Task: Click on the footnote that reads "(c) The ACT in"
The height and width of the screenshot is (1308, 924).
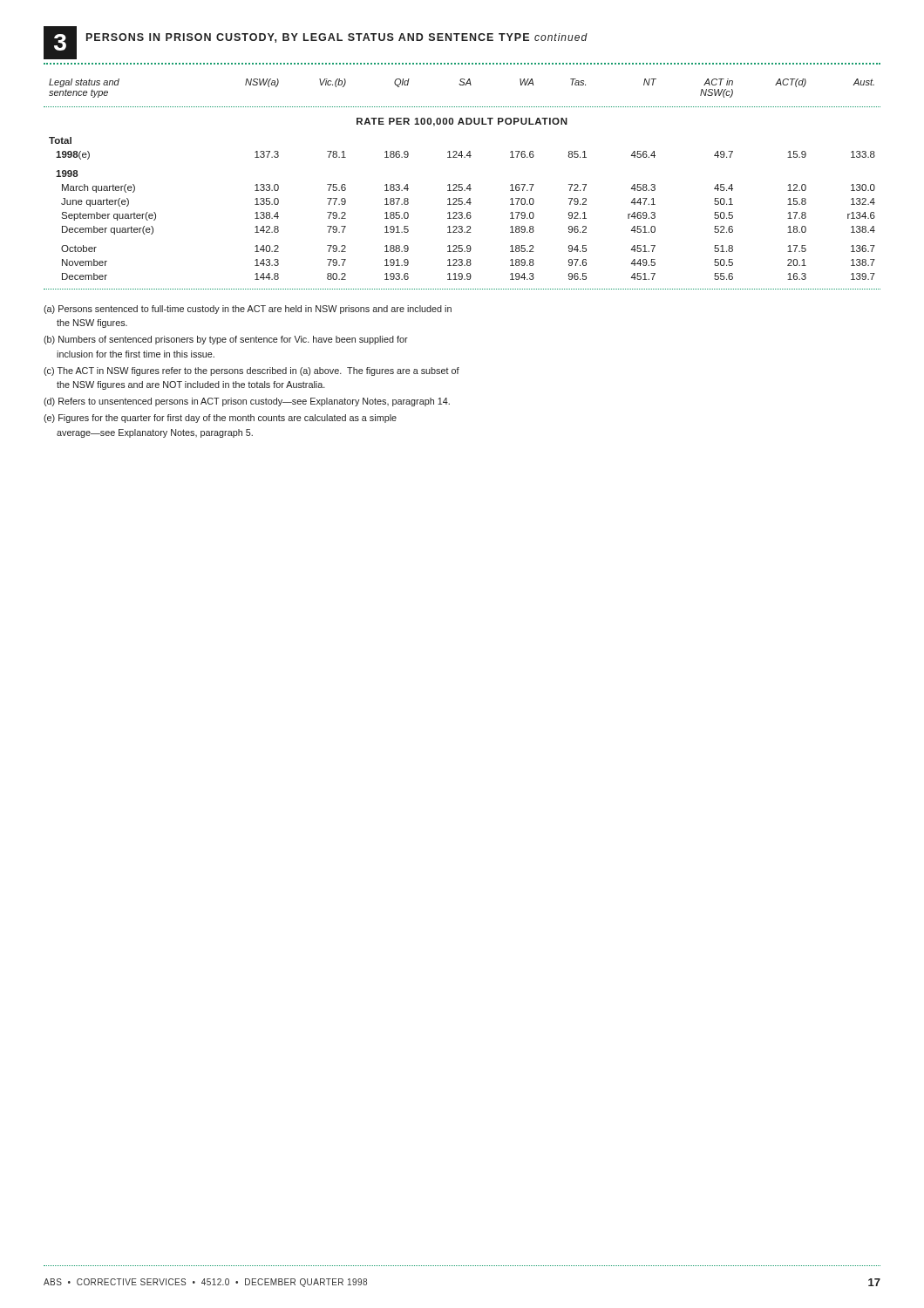Action: (251, 377)
